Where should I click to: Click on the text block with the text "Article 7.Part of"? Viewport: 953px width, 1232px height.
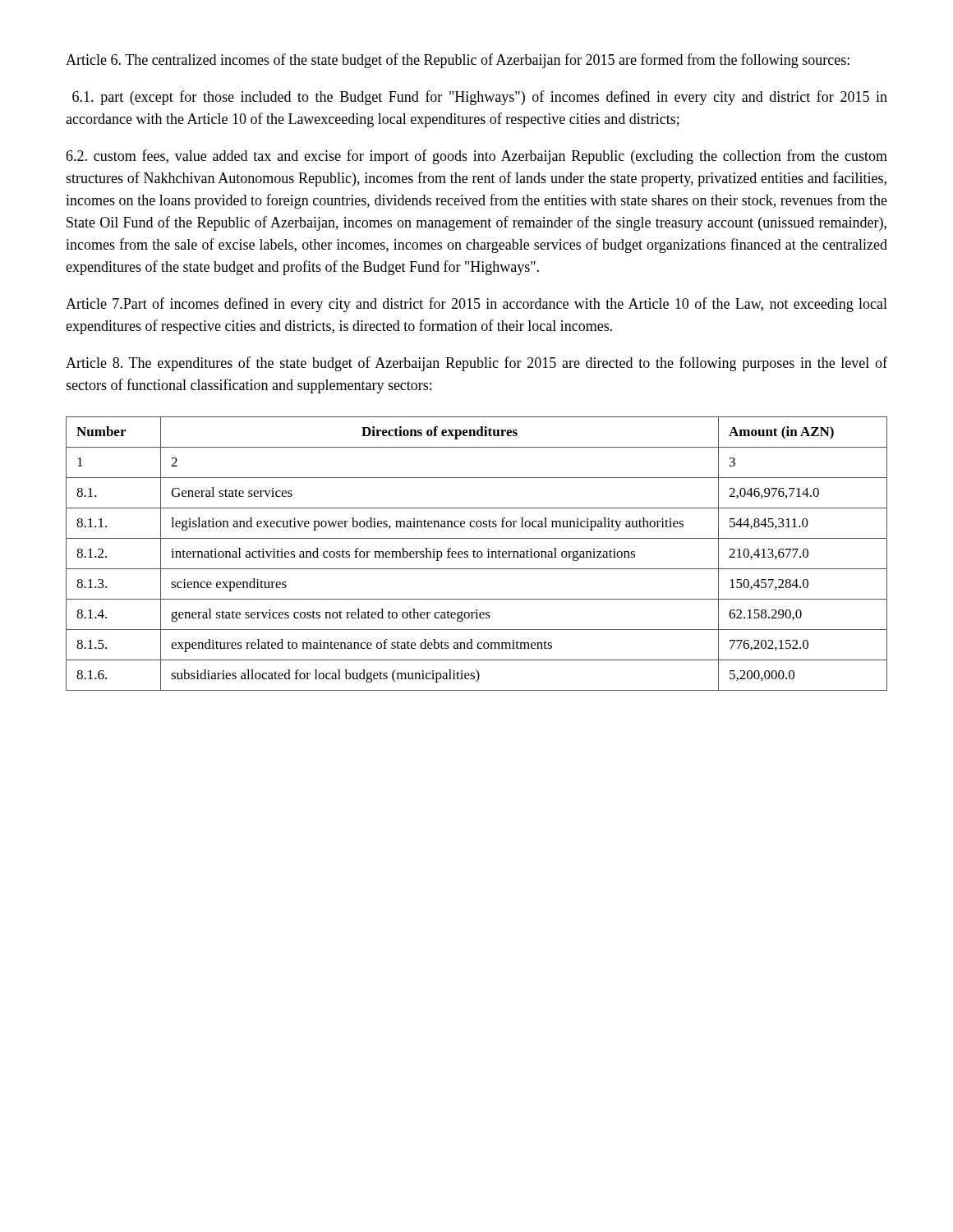pyautogui.click(x=476, y=315)
